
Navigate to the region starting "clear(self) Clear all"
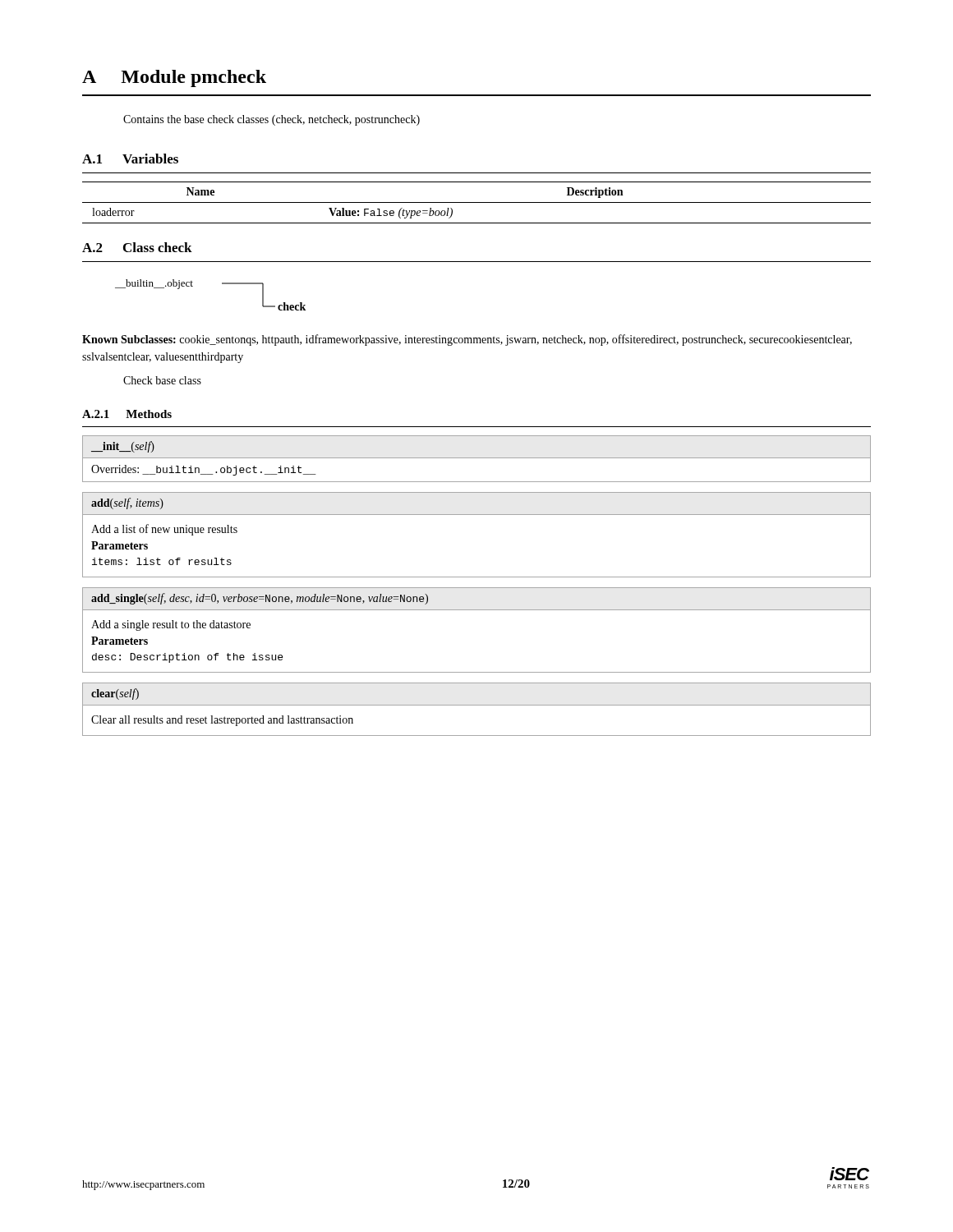point(476,709)
